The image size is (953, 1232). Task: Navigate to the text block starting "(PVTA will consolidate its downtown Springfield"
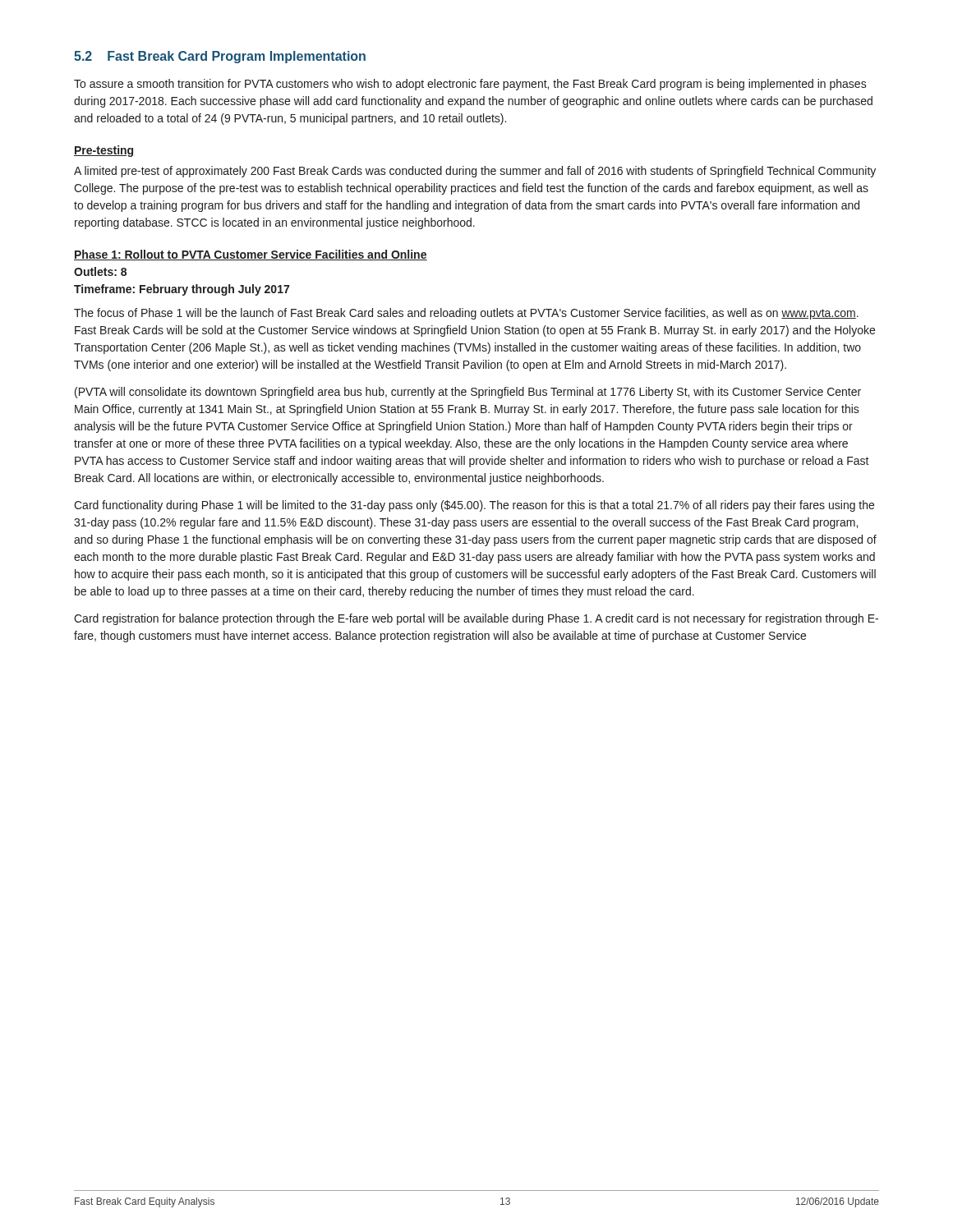[476, 435]
